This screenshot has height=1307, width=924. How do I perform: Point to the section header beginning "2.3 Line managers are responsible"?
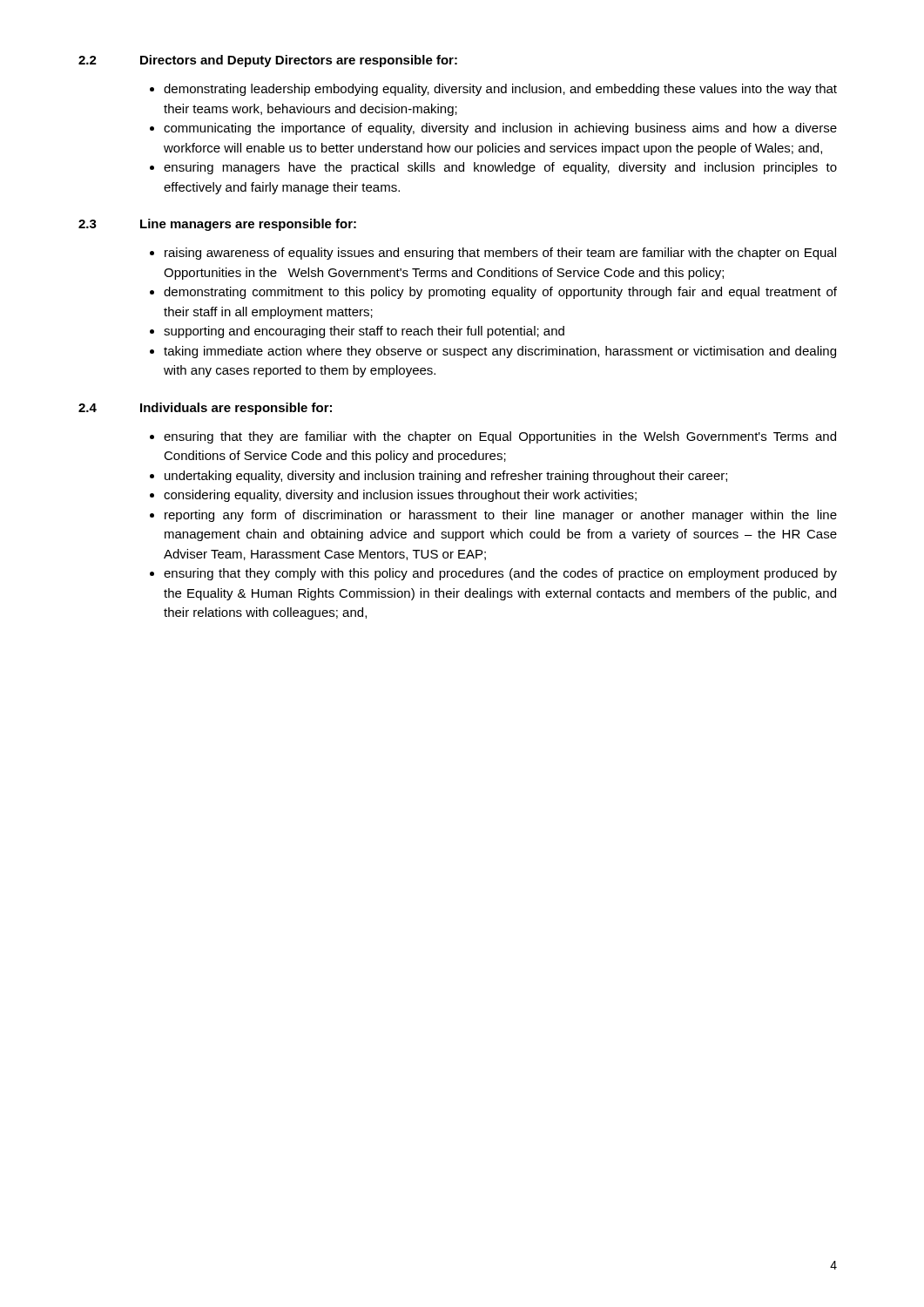coord(458,298)
